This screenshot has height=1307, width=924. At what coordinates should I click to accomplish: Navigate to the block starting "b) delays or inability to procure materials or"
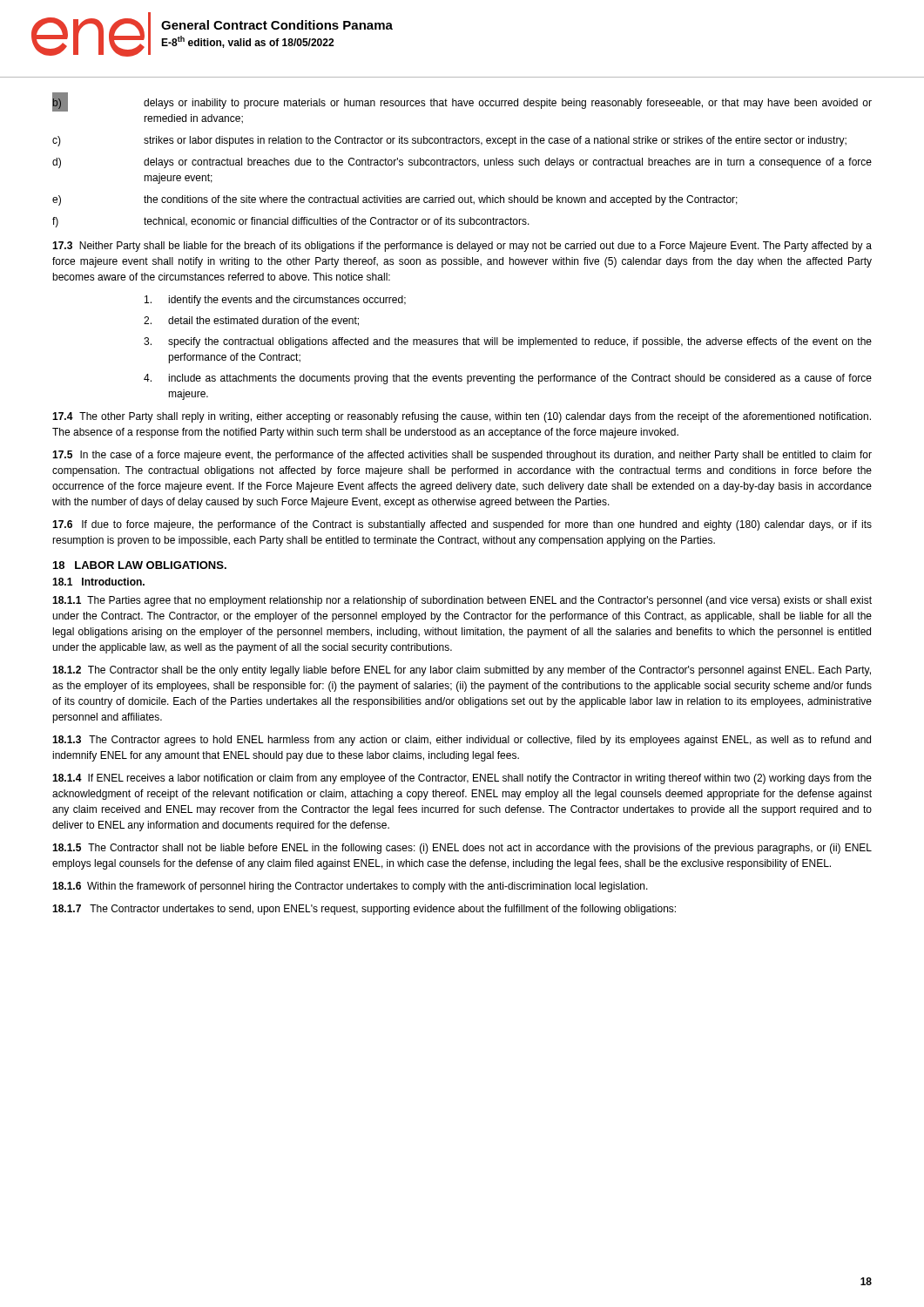462,110
